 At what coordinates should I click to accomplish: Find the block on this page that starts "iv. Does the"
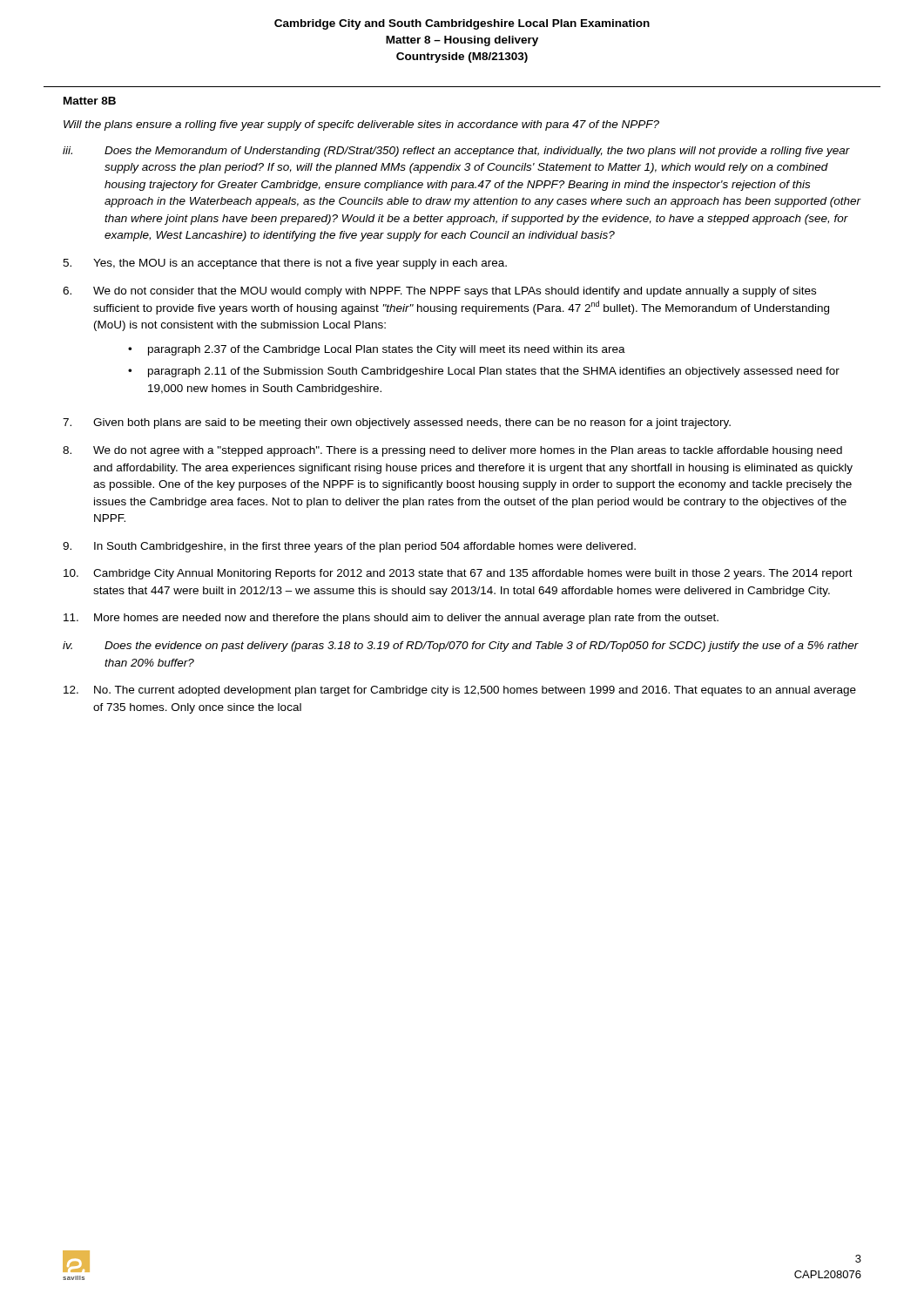[462, 654]
